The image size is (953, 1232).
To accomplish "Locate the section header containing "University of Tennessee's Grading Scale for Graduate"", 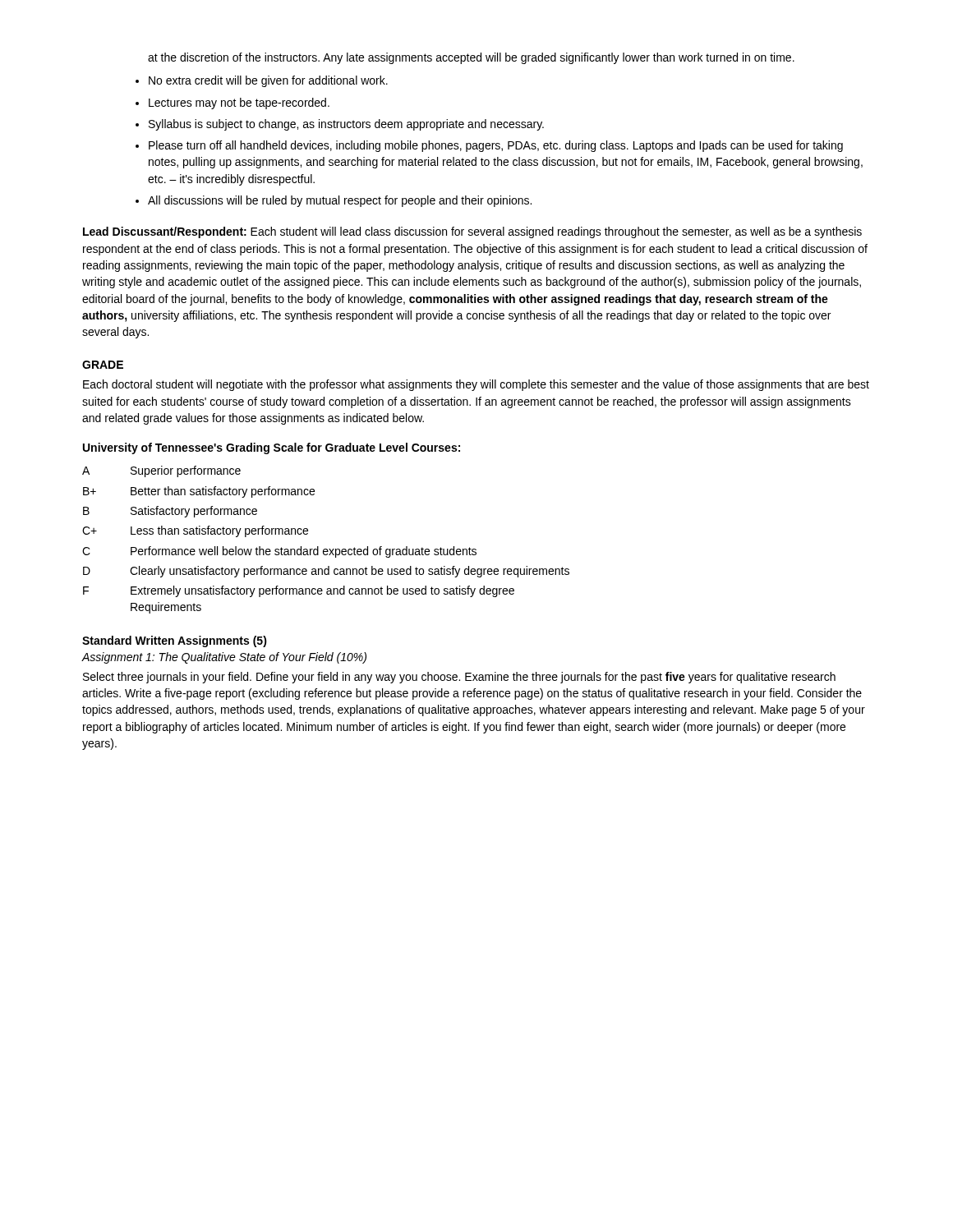I will 272,448.
